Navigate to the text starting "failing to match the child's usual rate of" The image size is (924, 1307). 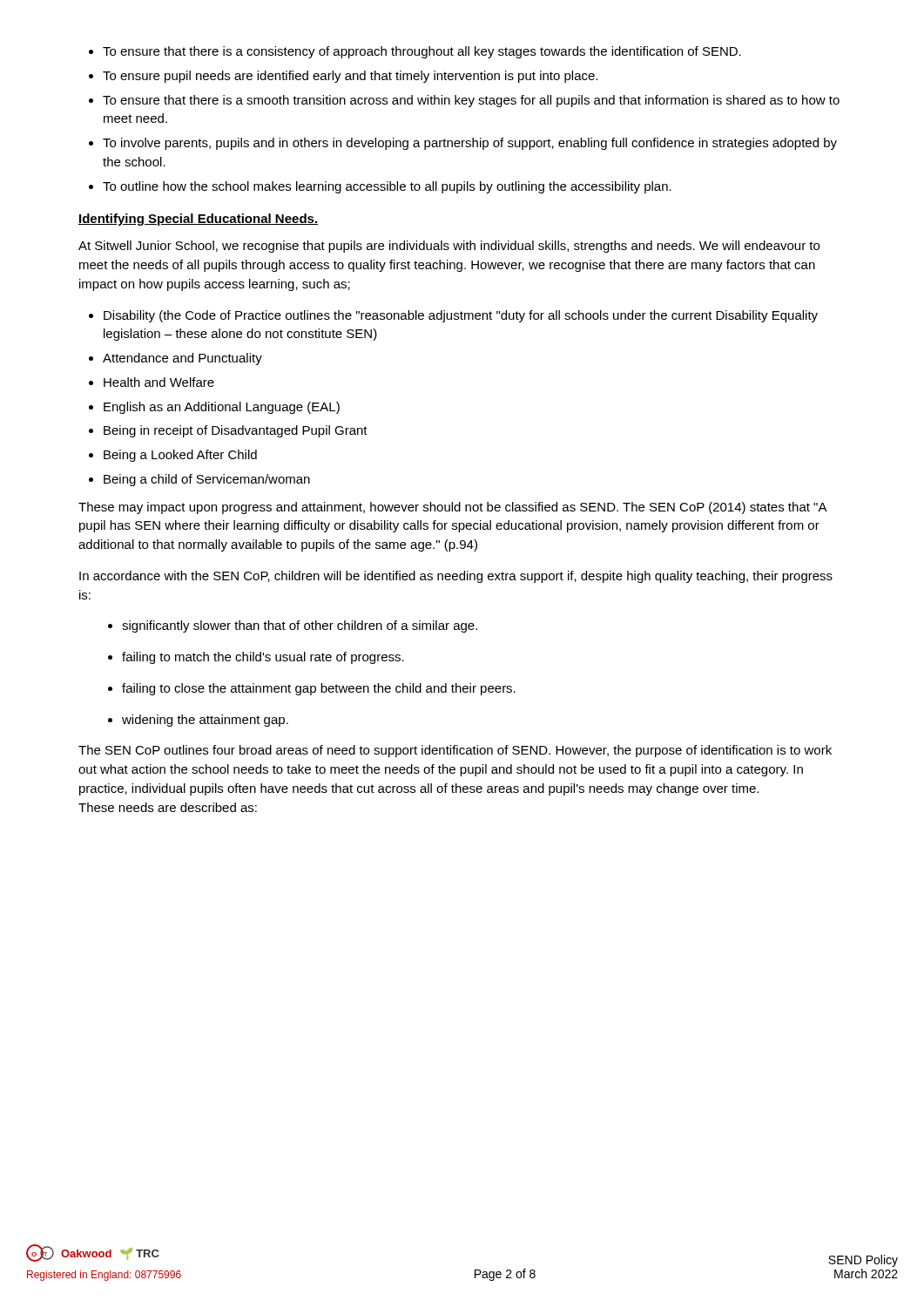[263, 657]
